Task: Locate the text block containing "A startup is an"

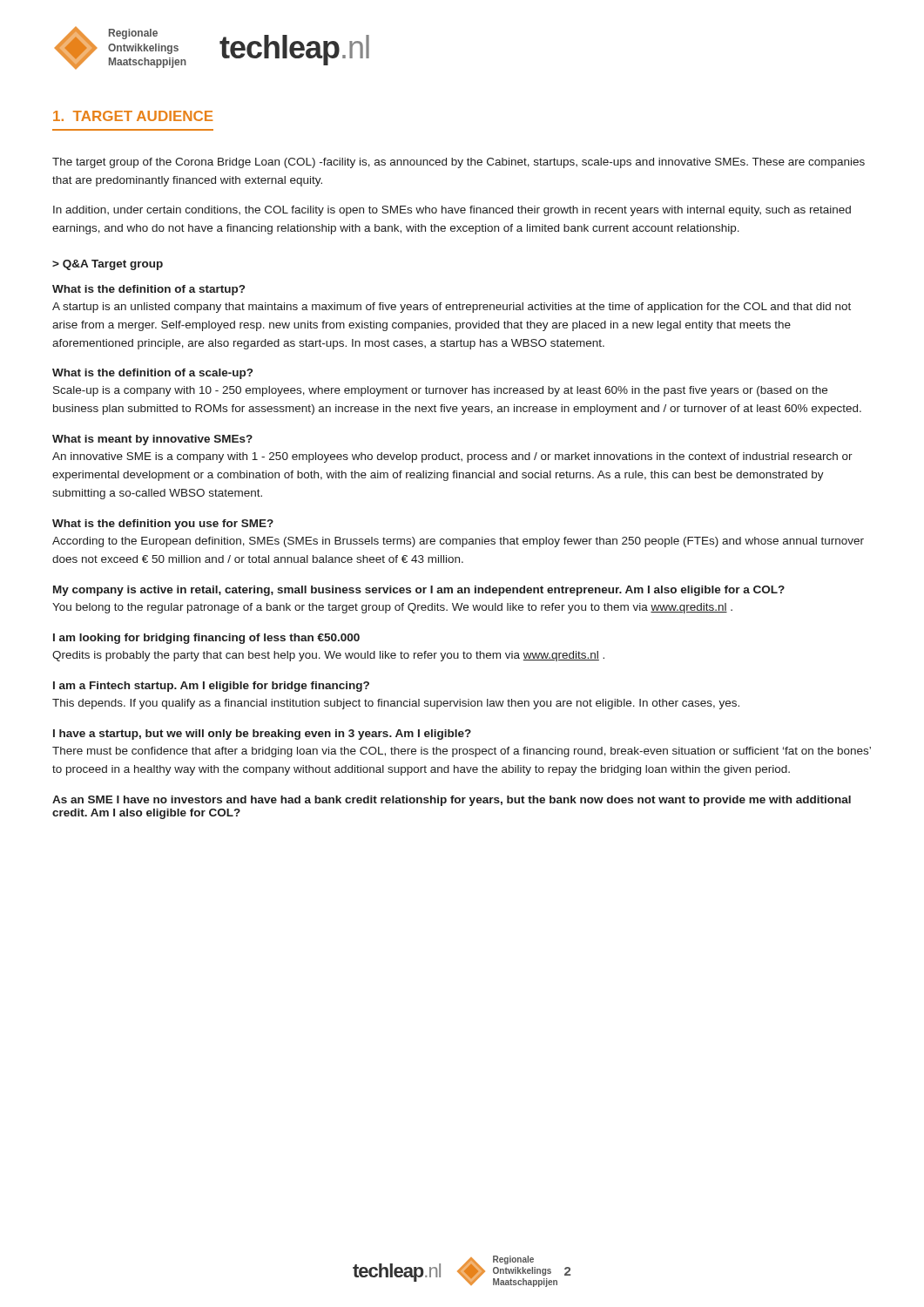Action: (452, 324)
